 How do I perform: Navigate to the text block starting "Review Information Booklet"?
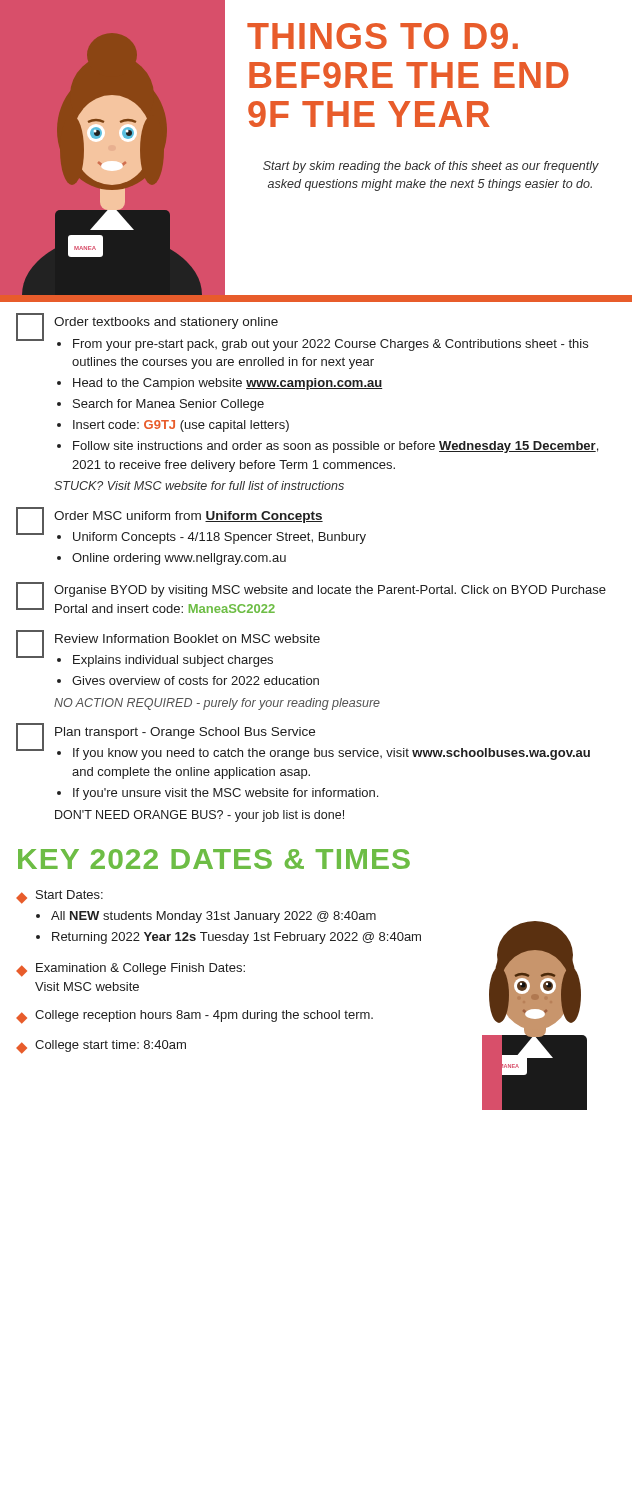(x=188, y=638)
